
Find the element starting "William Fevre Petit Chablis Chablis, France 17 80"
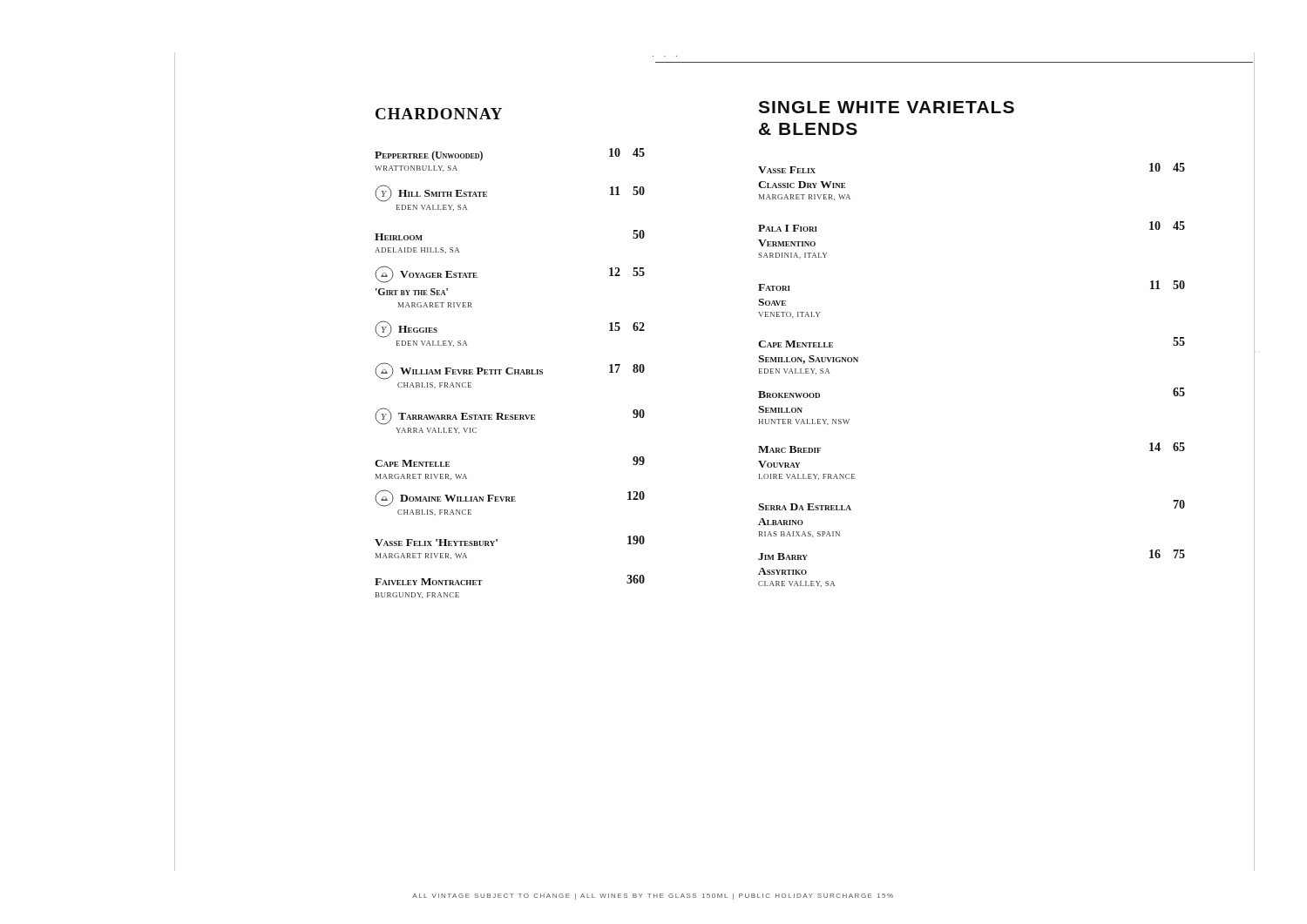pyautogui.click(x=510, y=376)
